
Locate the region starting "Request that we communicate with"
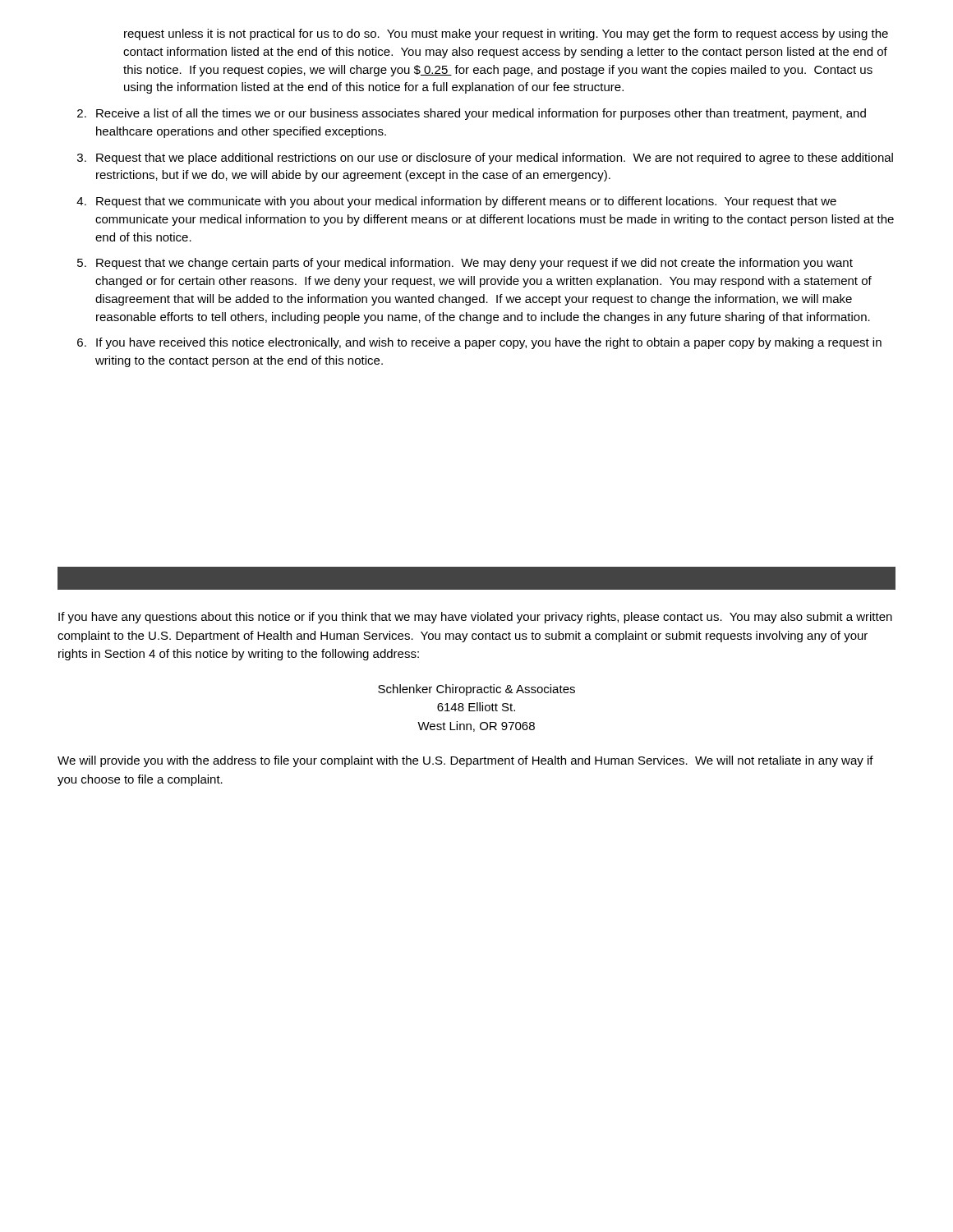(x=493, y=219)
